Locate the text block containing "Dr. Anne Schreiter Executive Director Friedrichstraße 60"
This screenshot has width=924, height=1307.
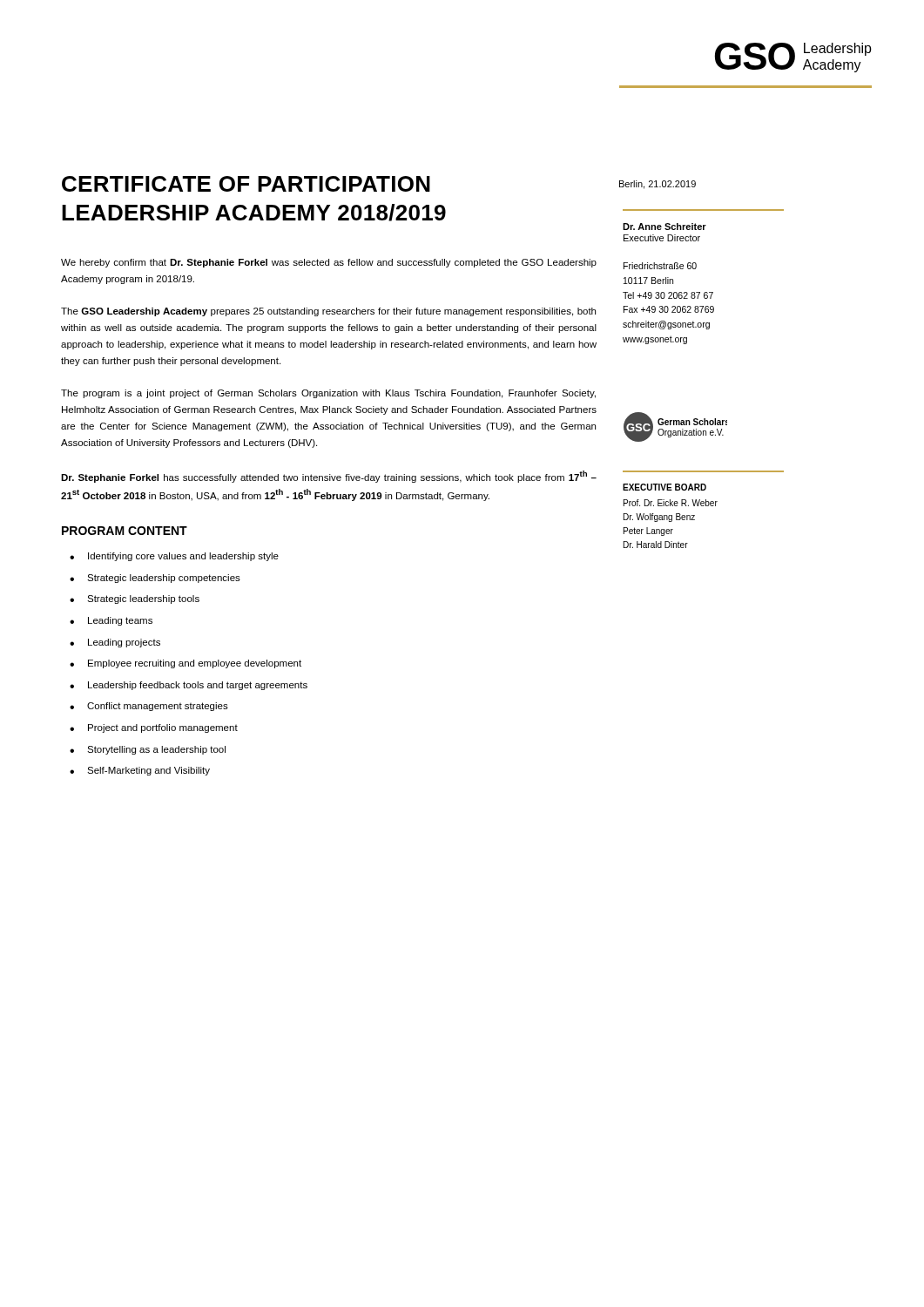[664, 227]
